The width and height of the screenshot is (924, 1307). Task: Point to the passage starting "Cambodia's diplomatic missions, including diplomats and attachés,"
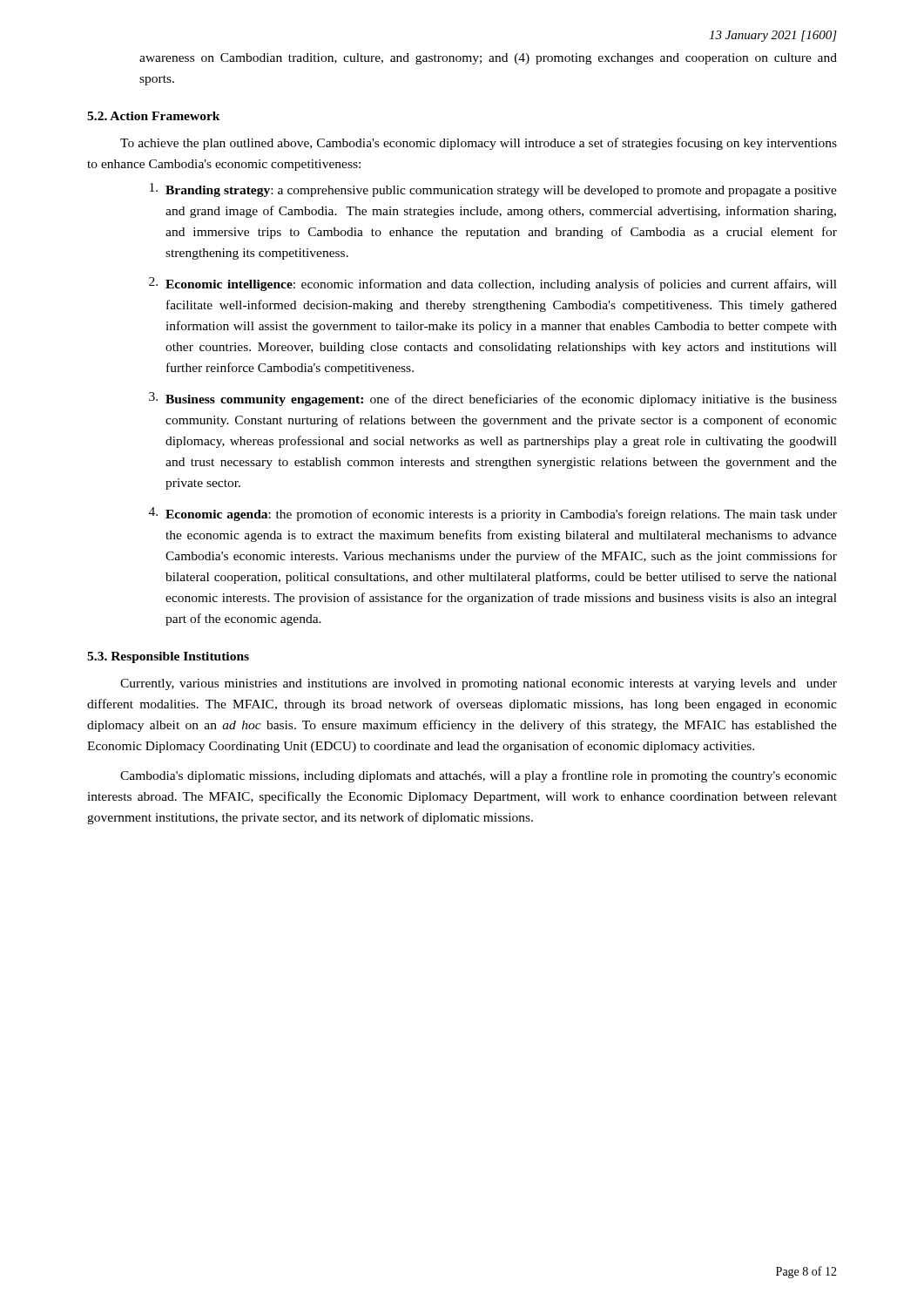[x=462, y=796]
